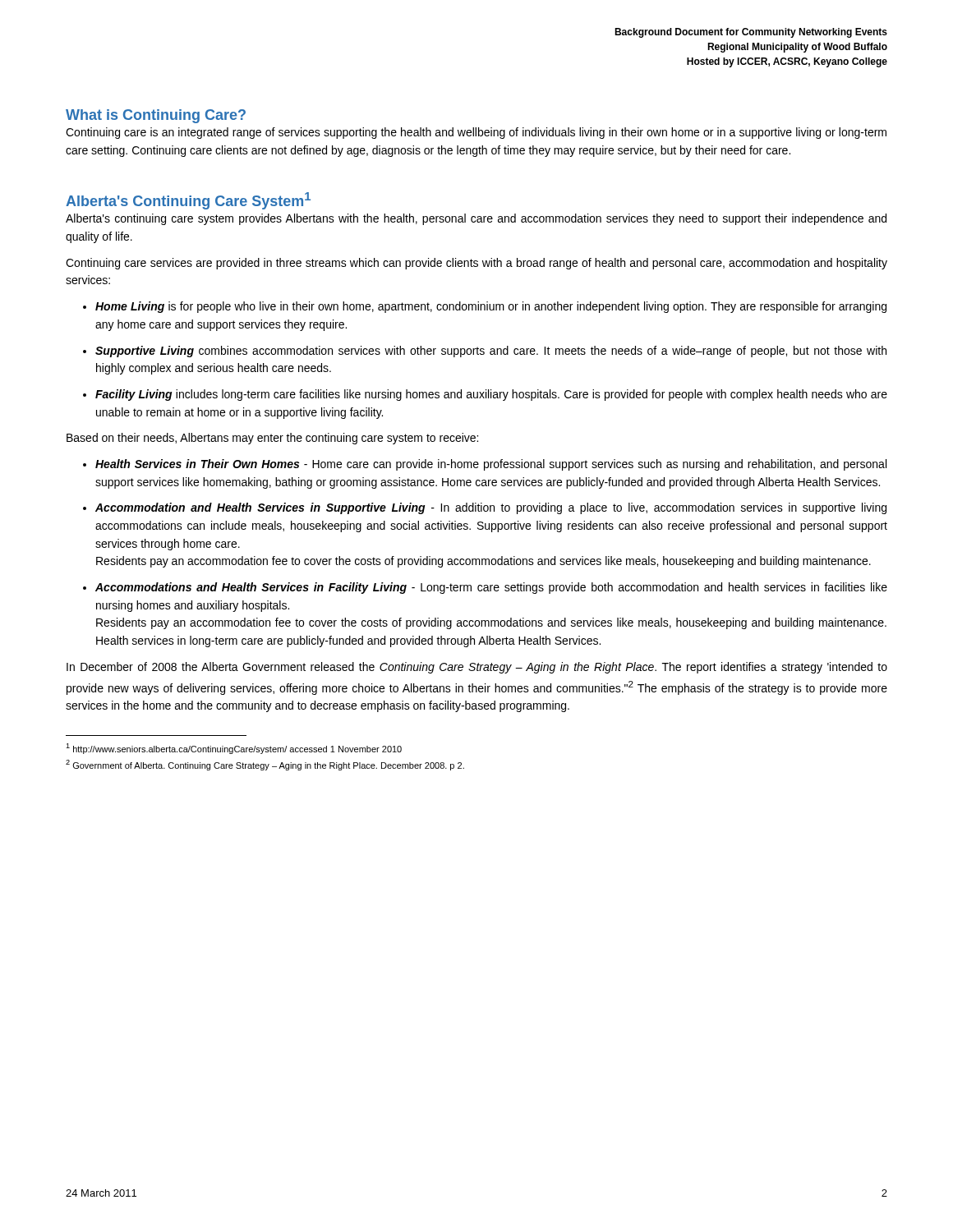Navigate to the block starting "Accommodation and Health Services in Supportive Living"
Image resolution: width=953 pixels, height=1232 pixels.
click(491, 535)
